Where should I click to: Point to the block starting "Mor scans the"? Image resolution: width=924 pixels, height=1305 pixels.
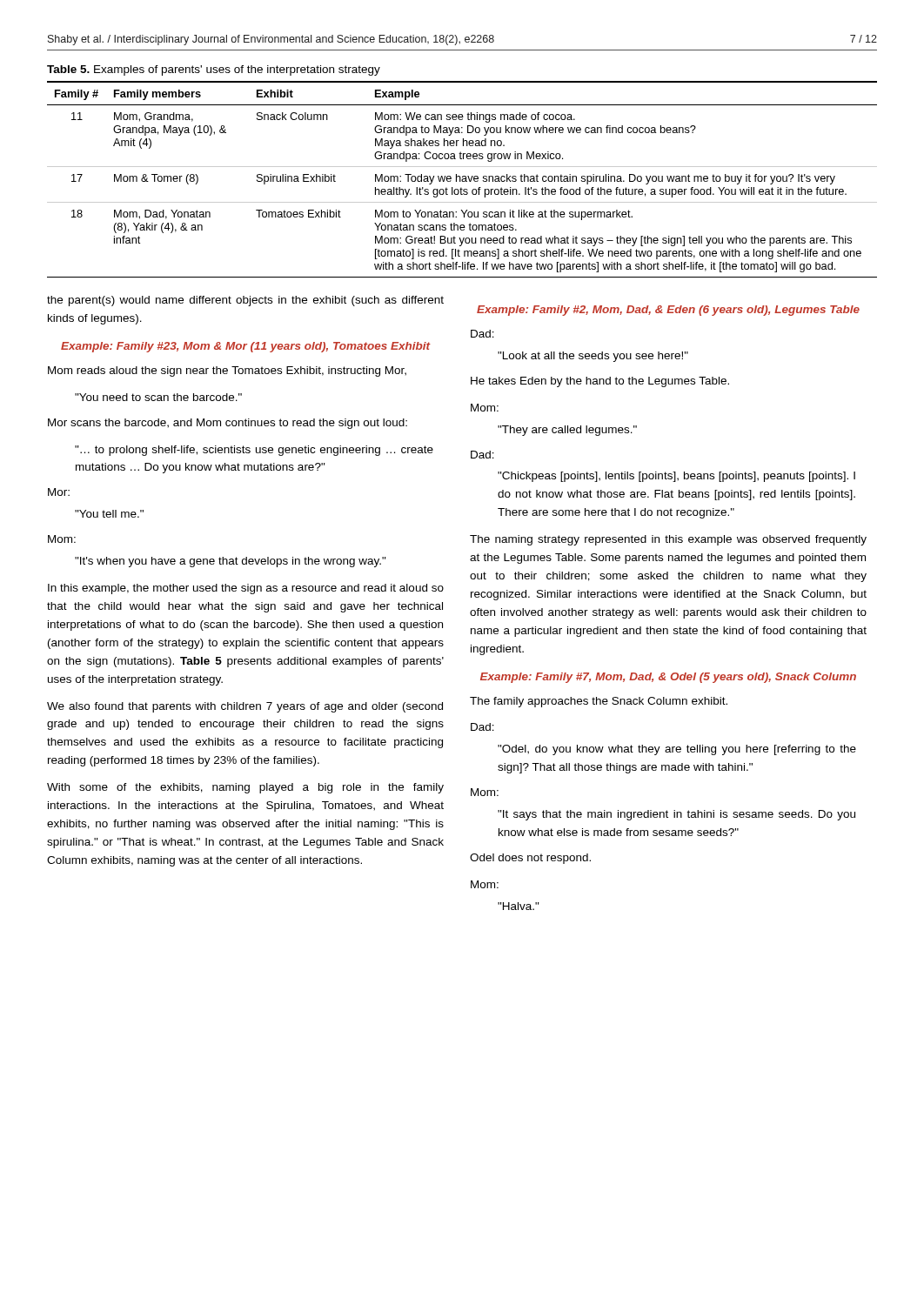(227, 422)
